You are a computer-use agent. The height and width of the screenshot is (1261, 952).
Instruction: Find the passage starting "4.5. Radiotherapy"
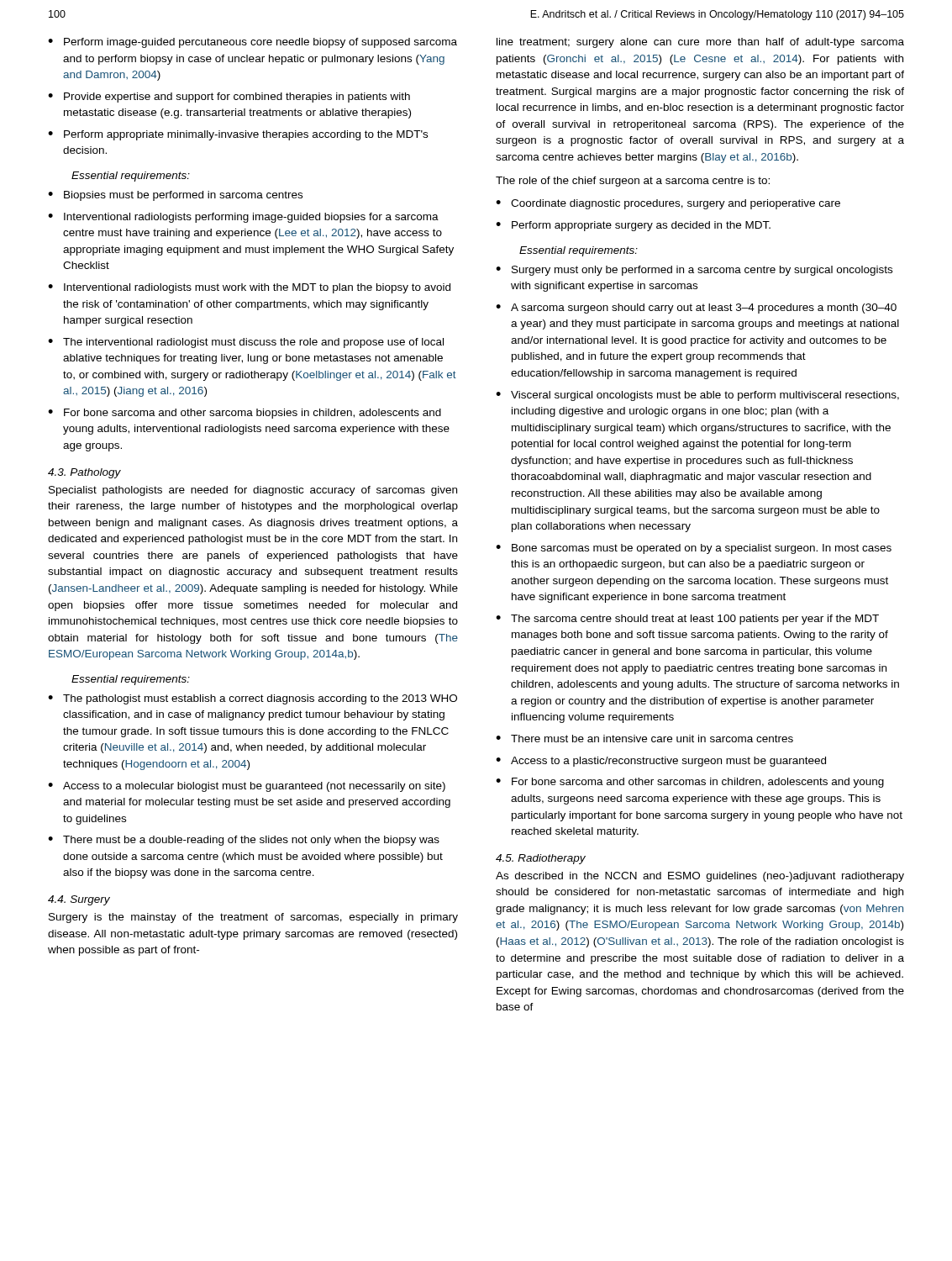click(540, 858)
